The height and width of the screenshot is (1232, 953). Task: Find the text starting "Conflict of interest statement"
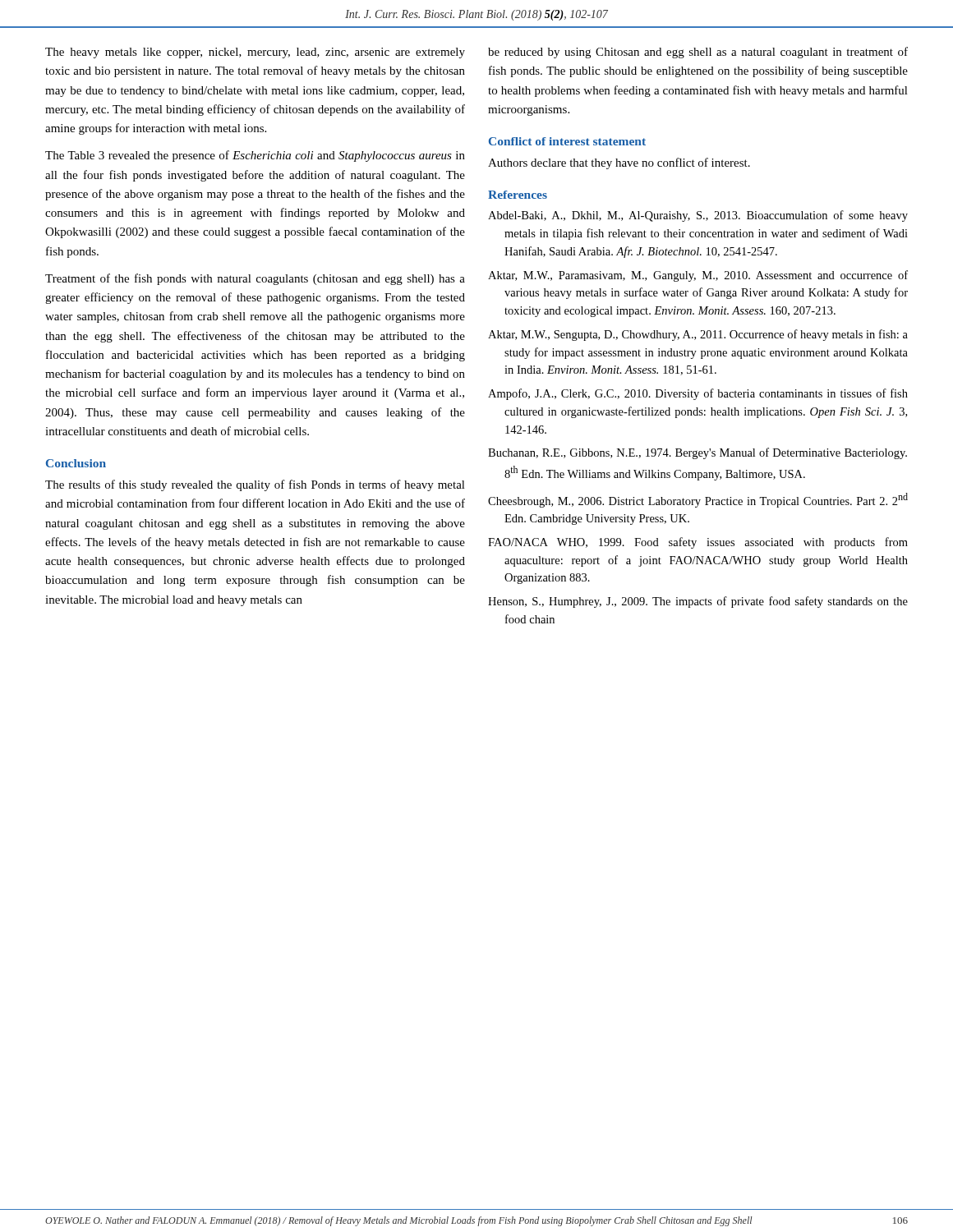pyautogui.click(x=567, y=141)
